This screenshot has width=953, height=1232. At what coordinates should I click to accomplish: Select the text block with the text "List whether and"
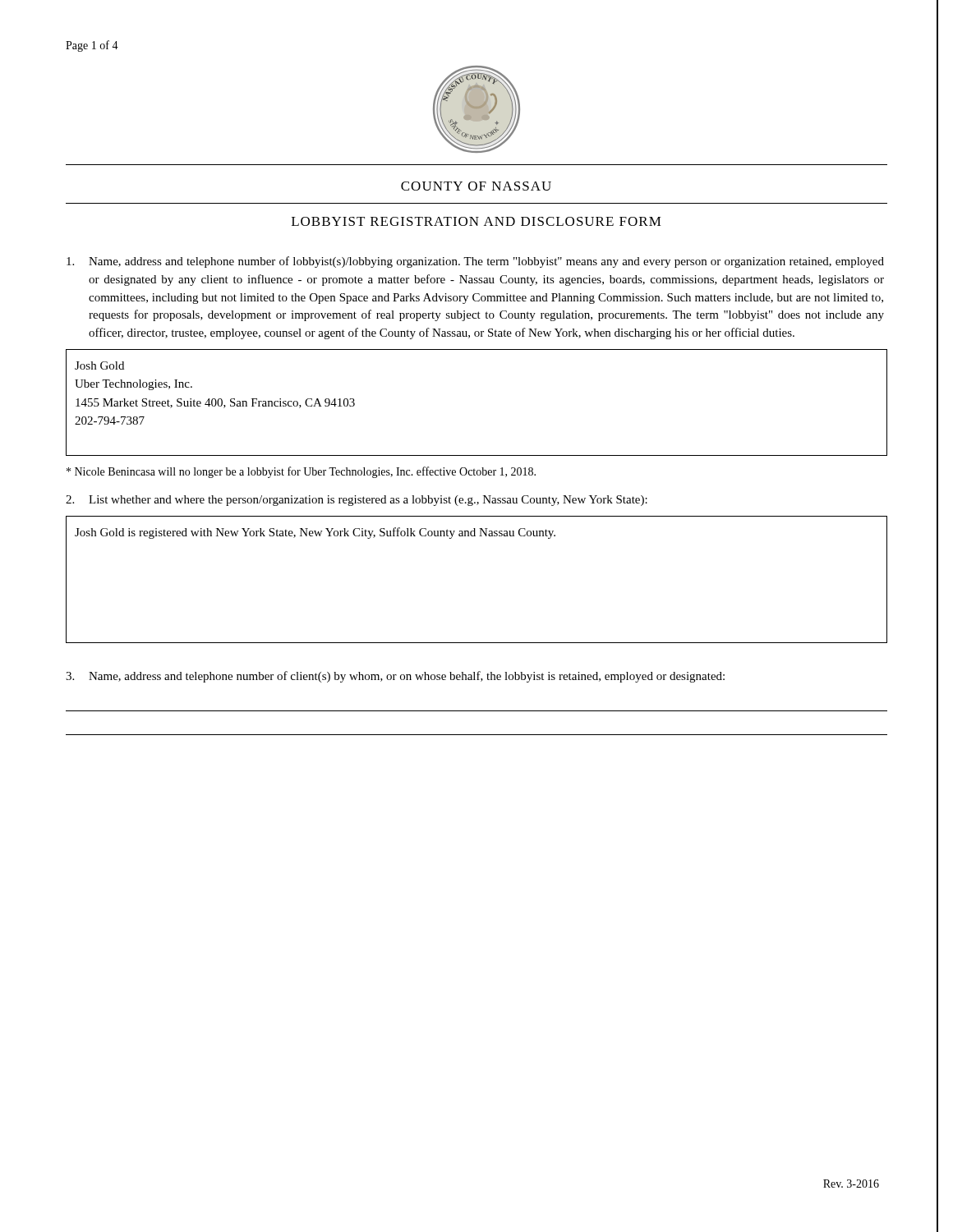(475, 500)
